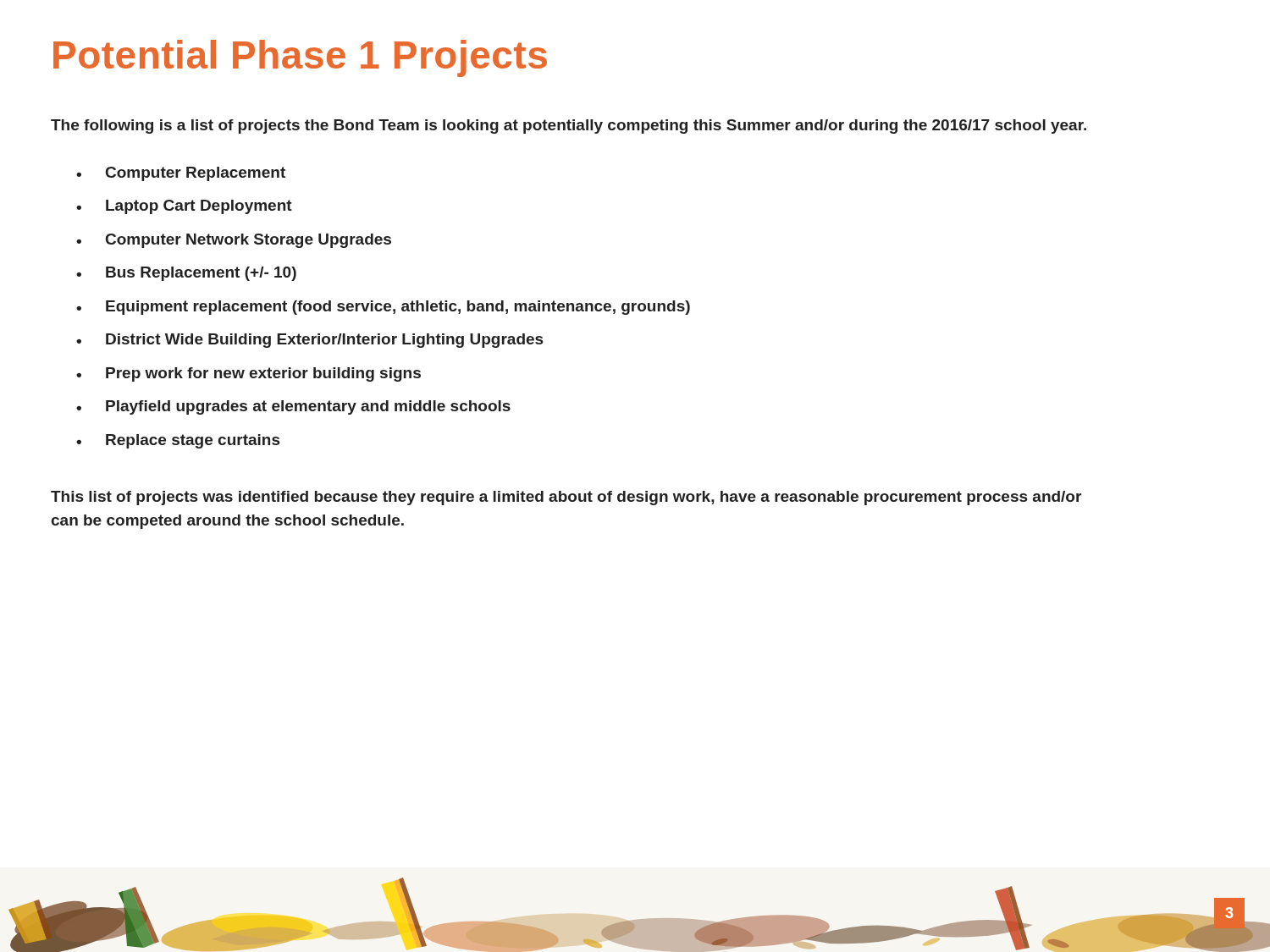
Task: Select the photo
Action: (x=635, y=876)
